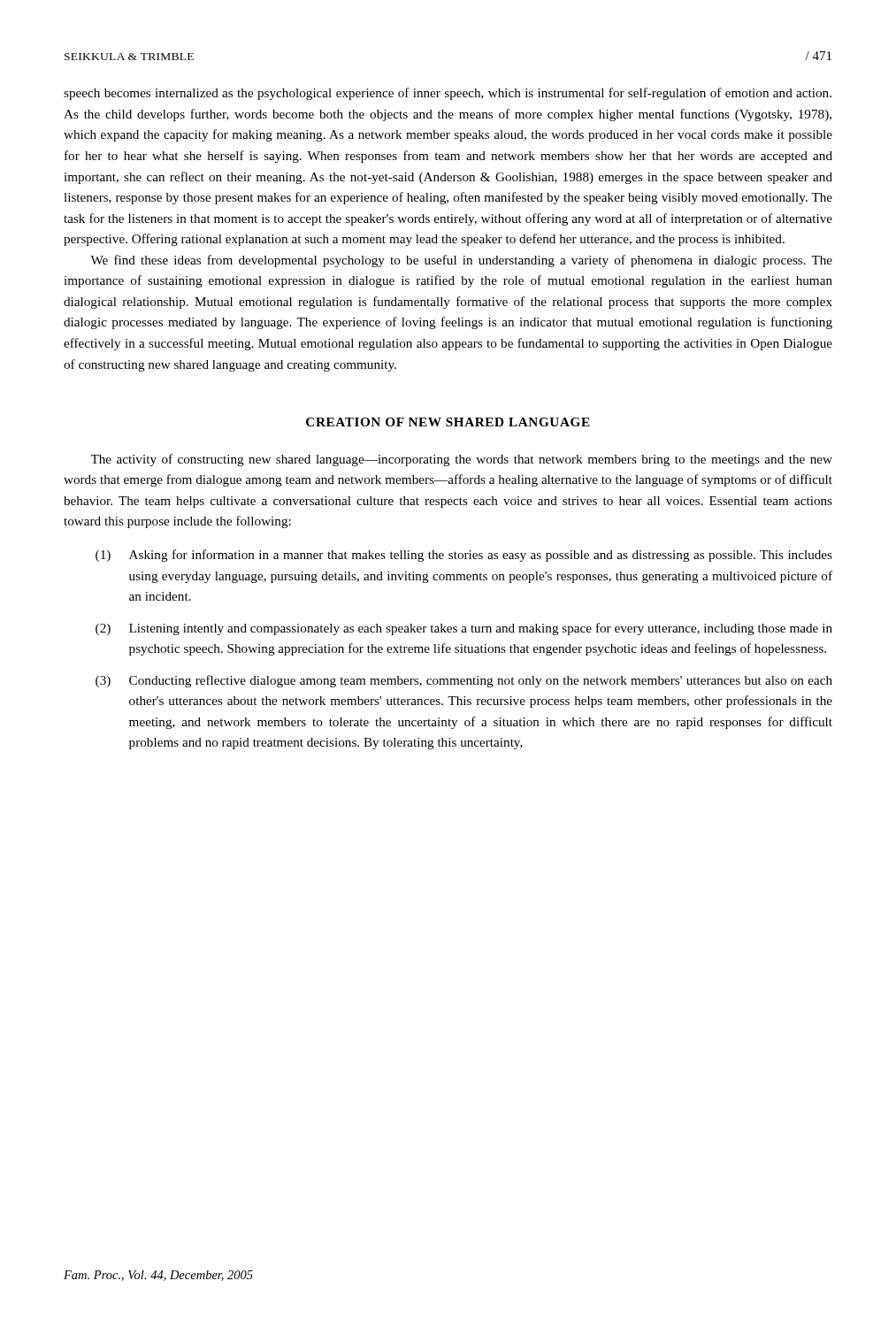Find the element starting "(2) Listening intently and compassionately as"
This screenshot has width=896, height=1327.
(460, 638)
